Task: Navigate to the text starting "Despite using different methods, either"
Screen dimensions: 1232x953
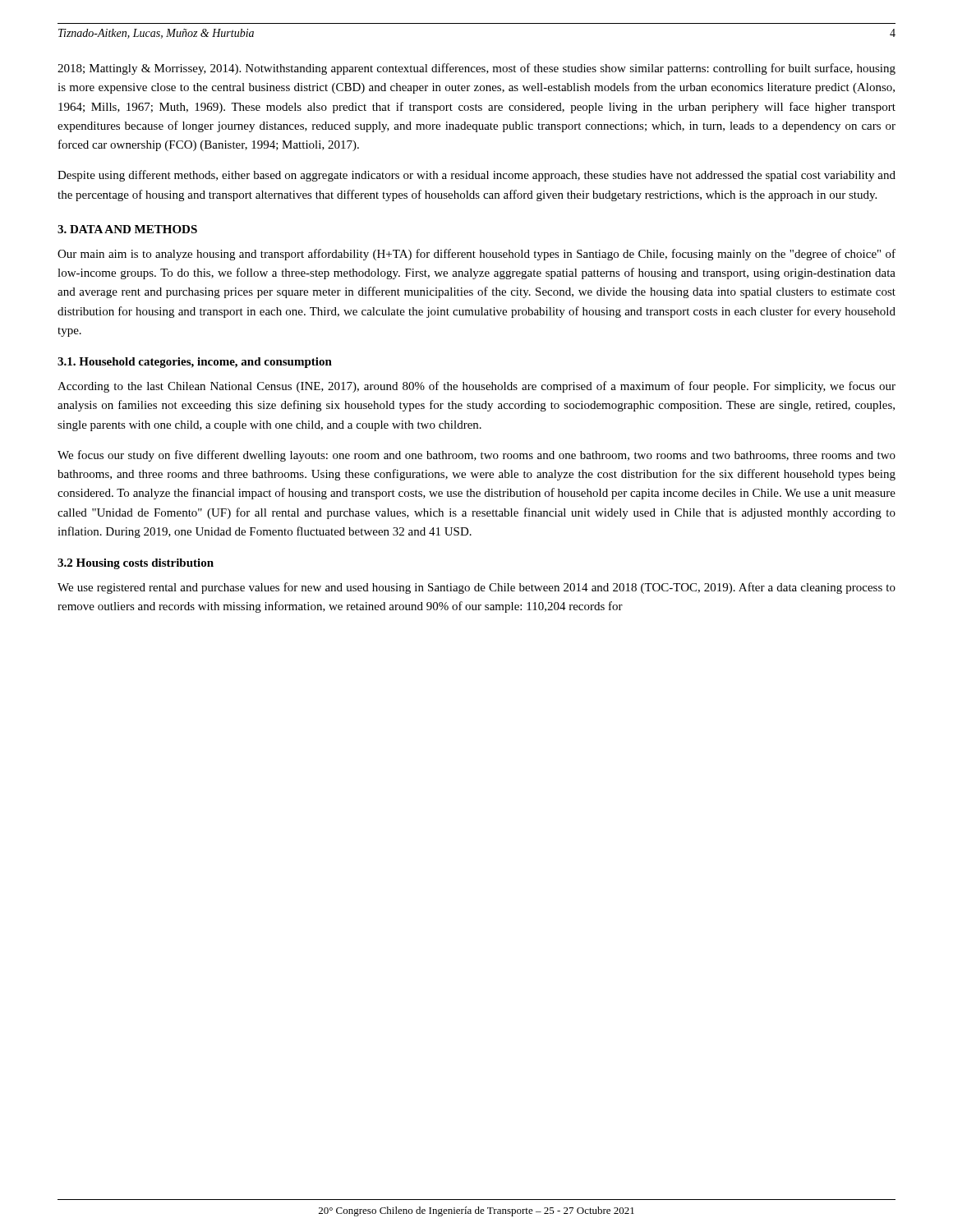Action: (476, 185)
